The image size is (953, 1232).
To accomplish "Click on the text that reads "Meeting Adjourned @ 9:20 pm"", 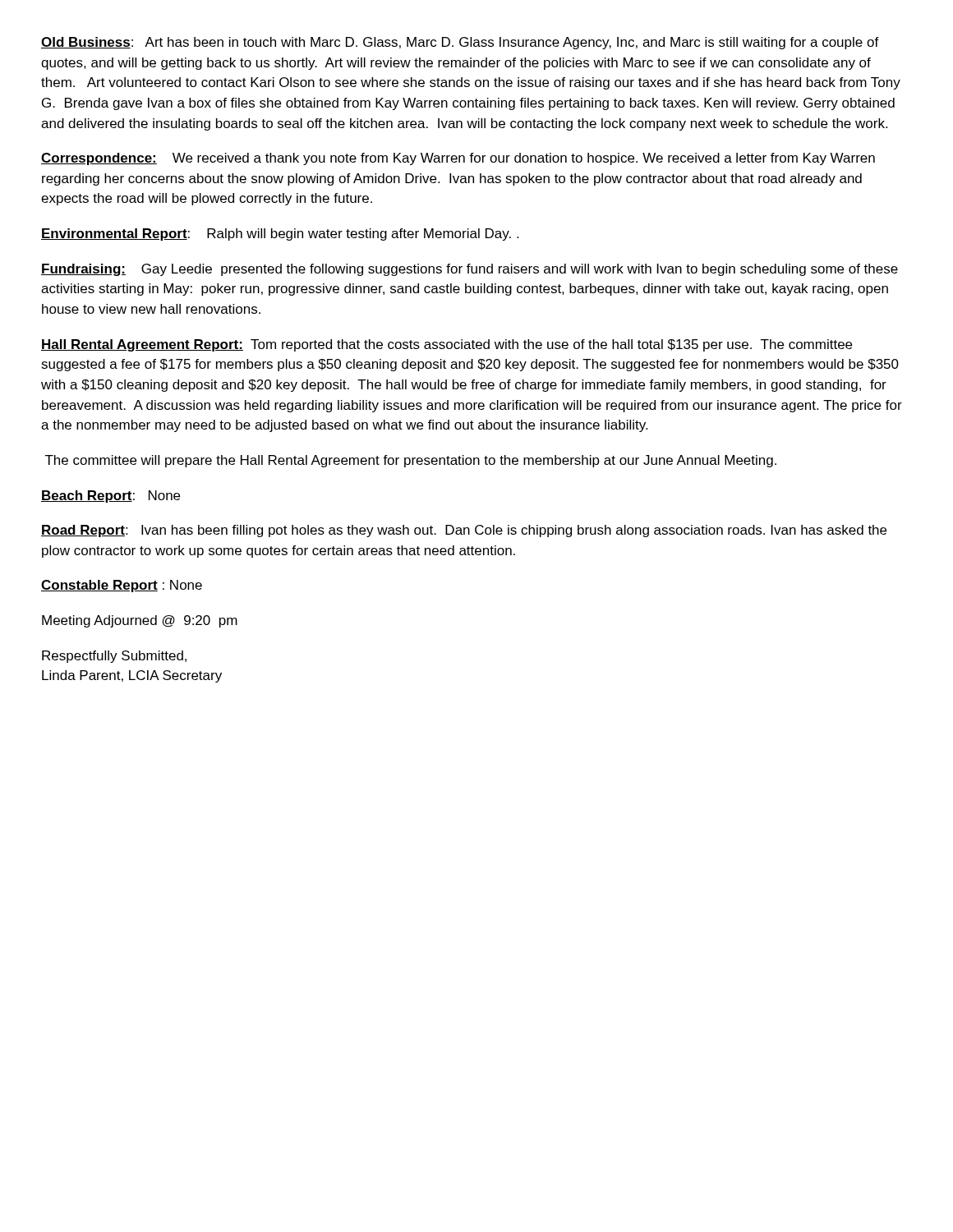I will pyautogui.click(x=140, y=621).
